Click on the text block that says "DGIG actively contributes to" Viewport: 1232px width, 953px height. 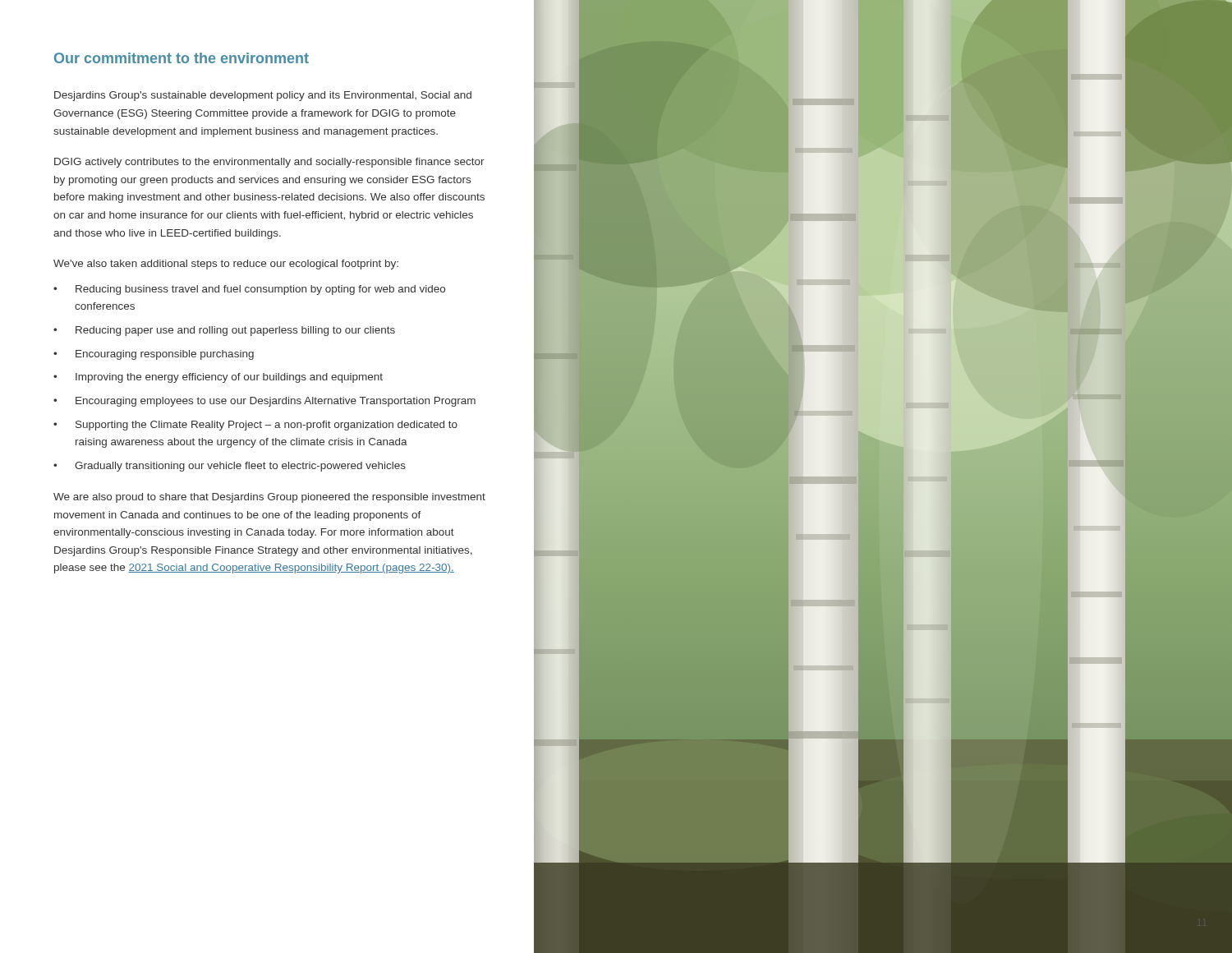pos(271,197)
